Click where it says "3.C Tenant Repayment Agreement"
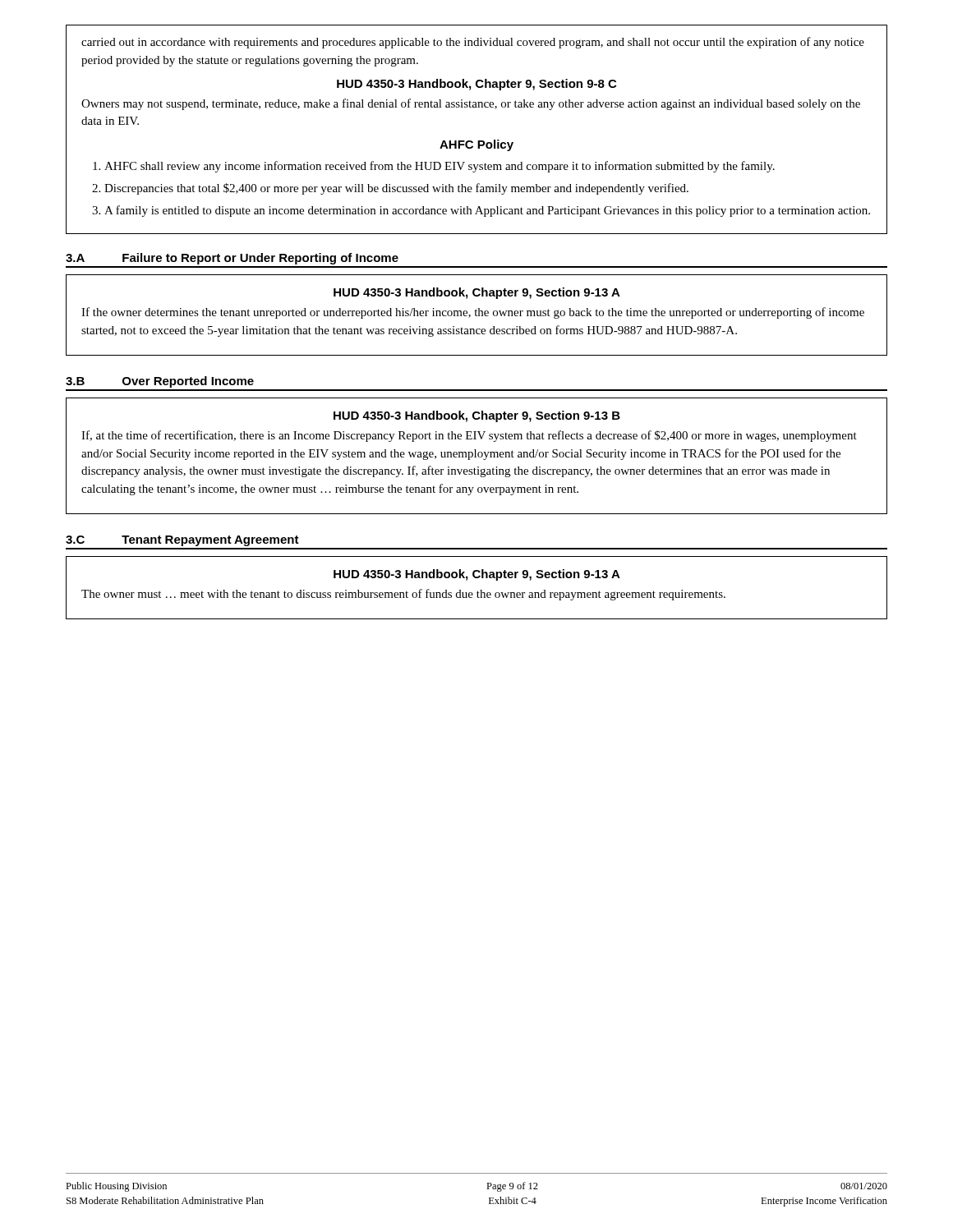 point(476,541)
